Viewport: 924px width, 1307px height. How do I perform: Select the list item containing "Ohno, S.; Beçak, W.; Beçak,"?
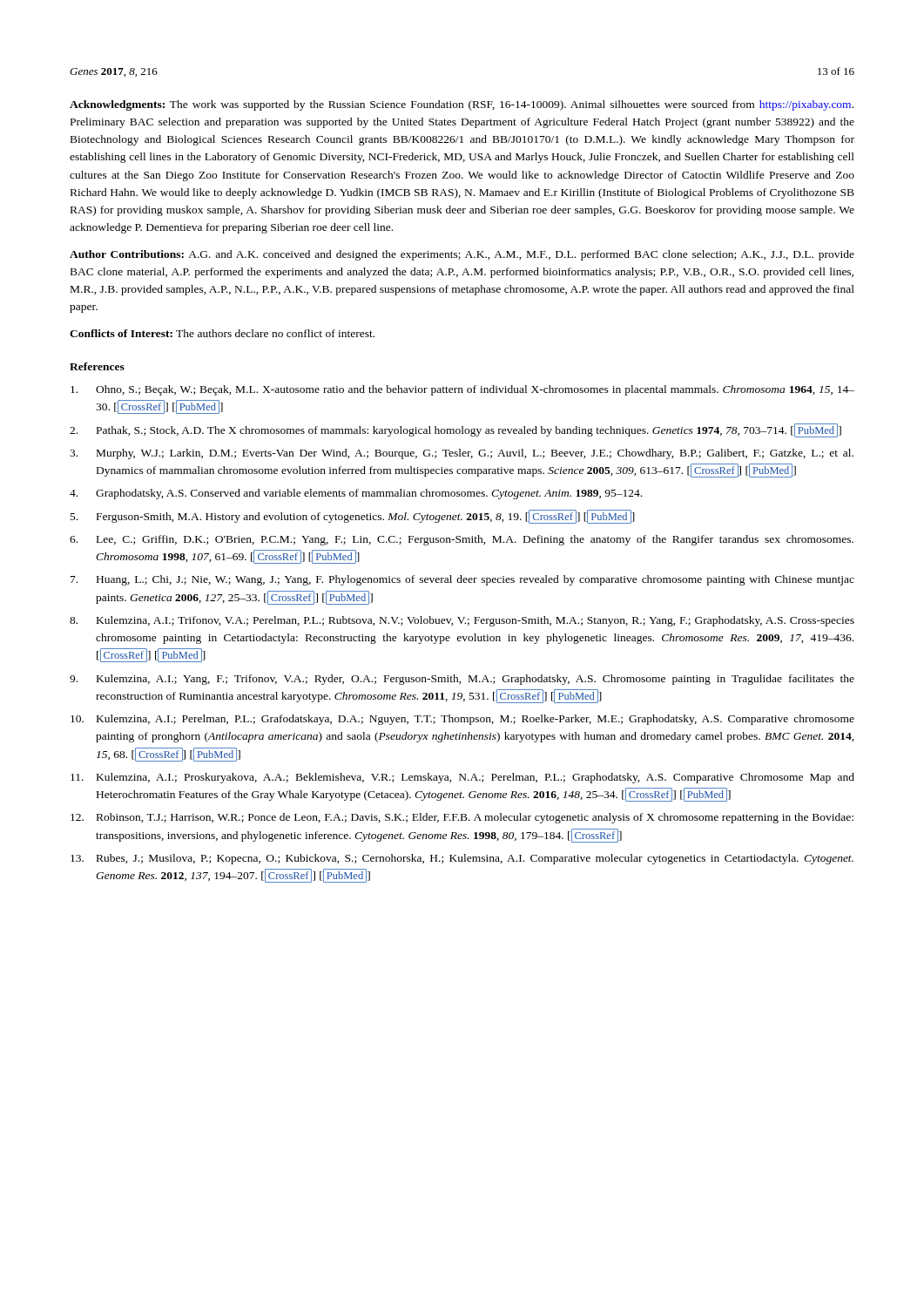coord(462,398)
